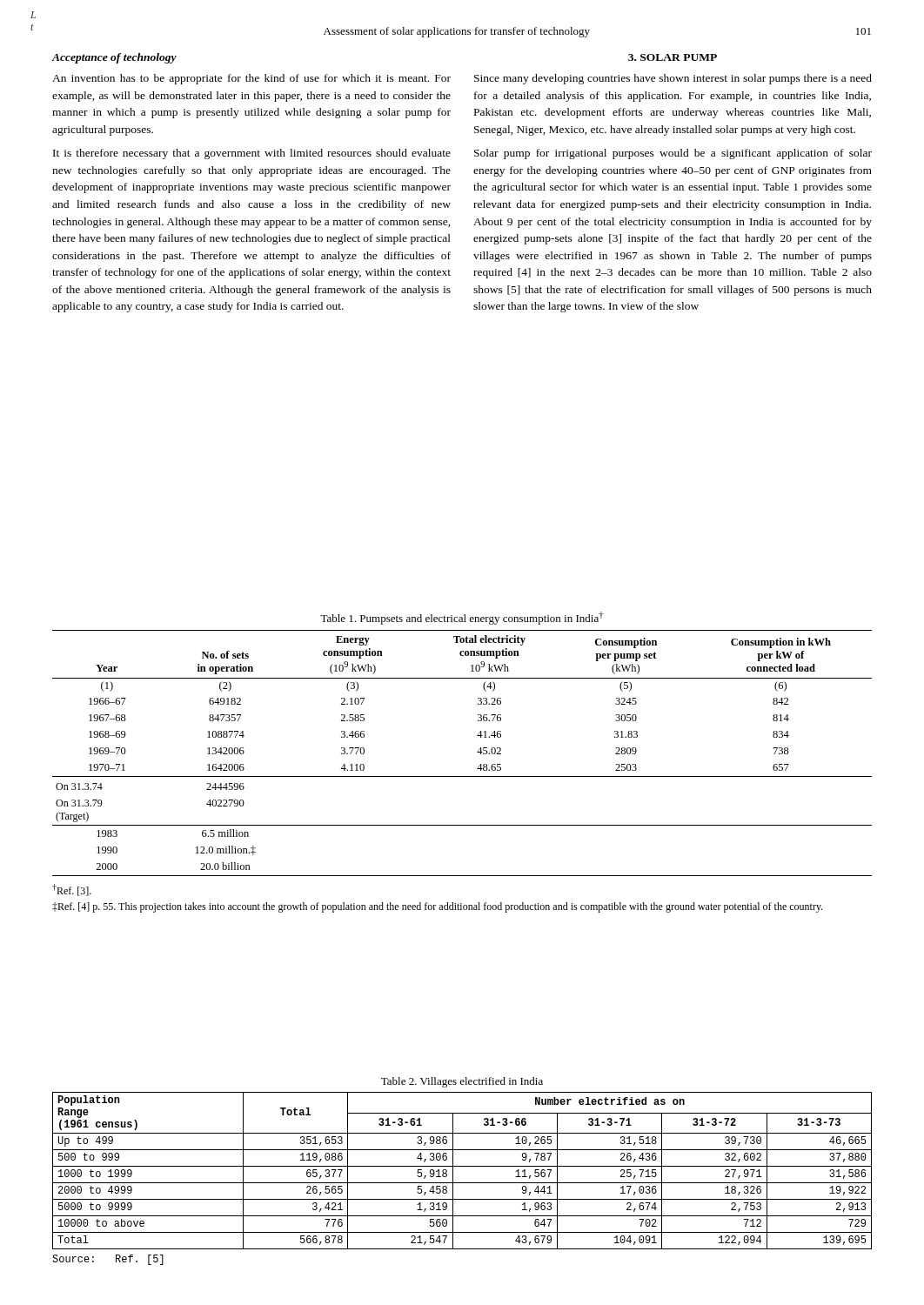Find the text block containing "An invention has"
Image resolution: width=924 pixels, height=1305 pixels.
[x=251, y=103]
